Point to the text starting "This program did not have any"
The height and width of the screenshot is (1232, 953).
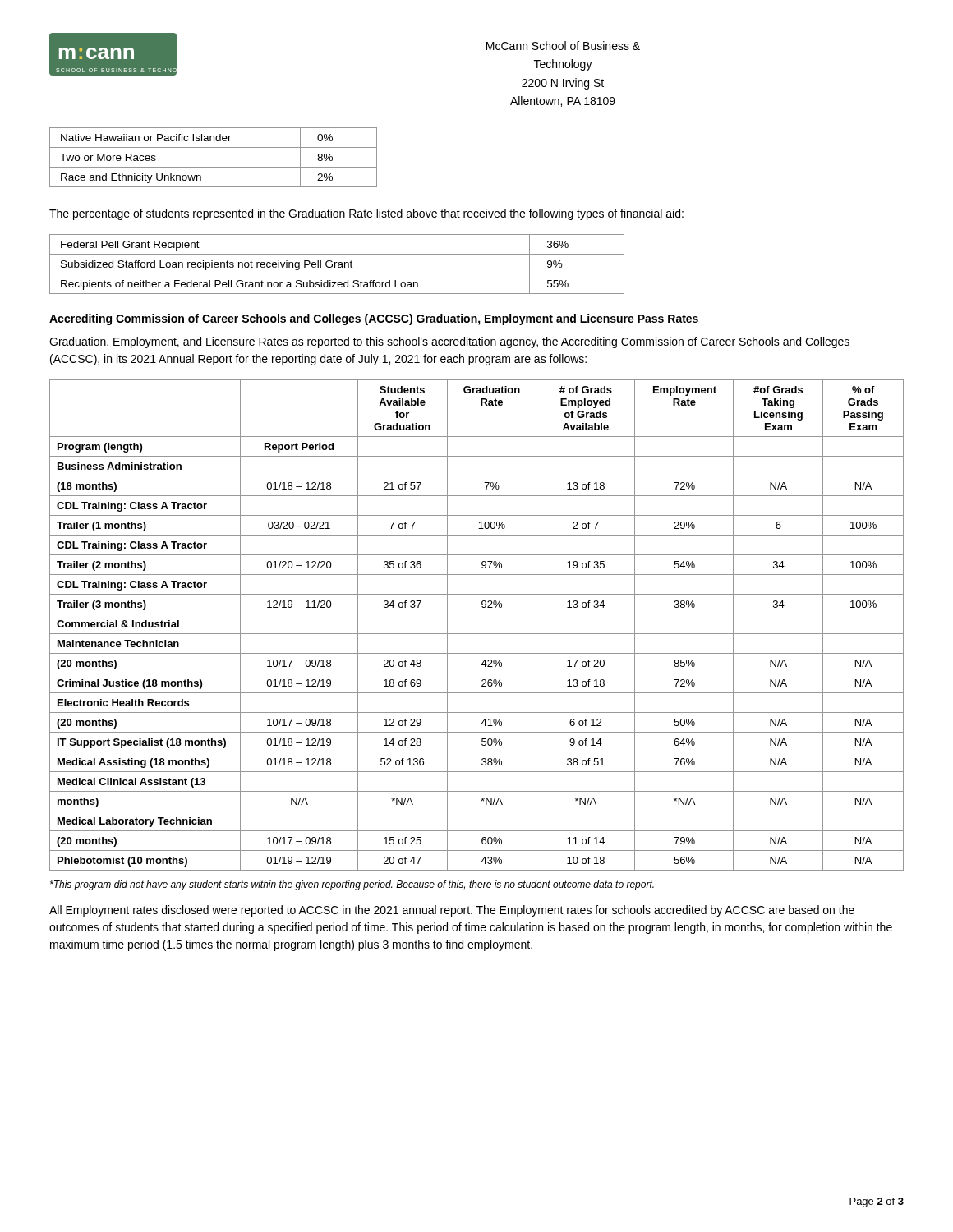pos(352,884)
